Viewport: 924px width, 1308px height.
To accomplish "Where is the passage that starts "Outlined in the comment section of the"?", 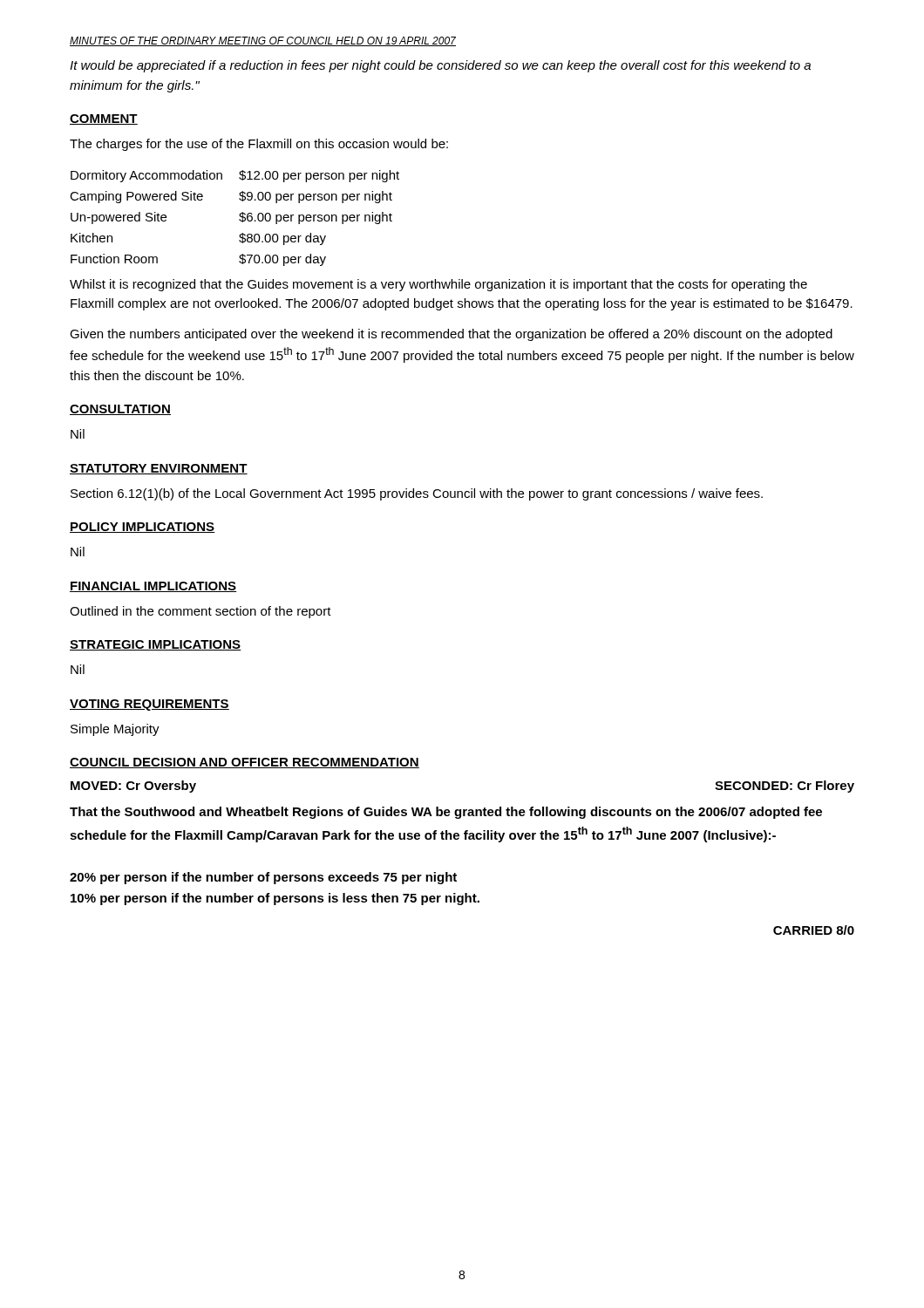I will pos(200,610).
